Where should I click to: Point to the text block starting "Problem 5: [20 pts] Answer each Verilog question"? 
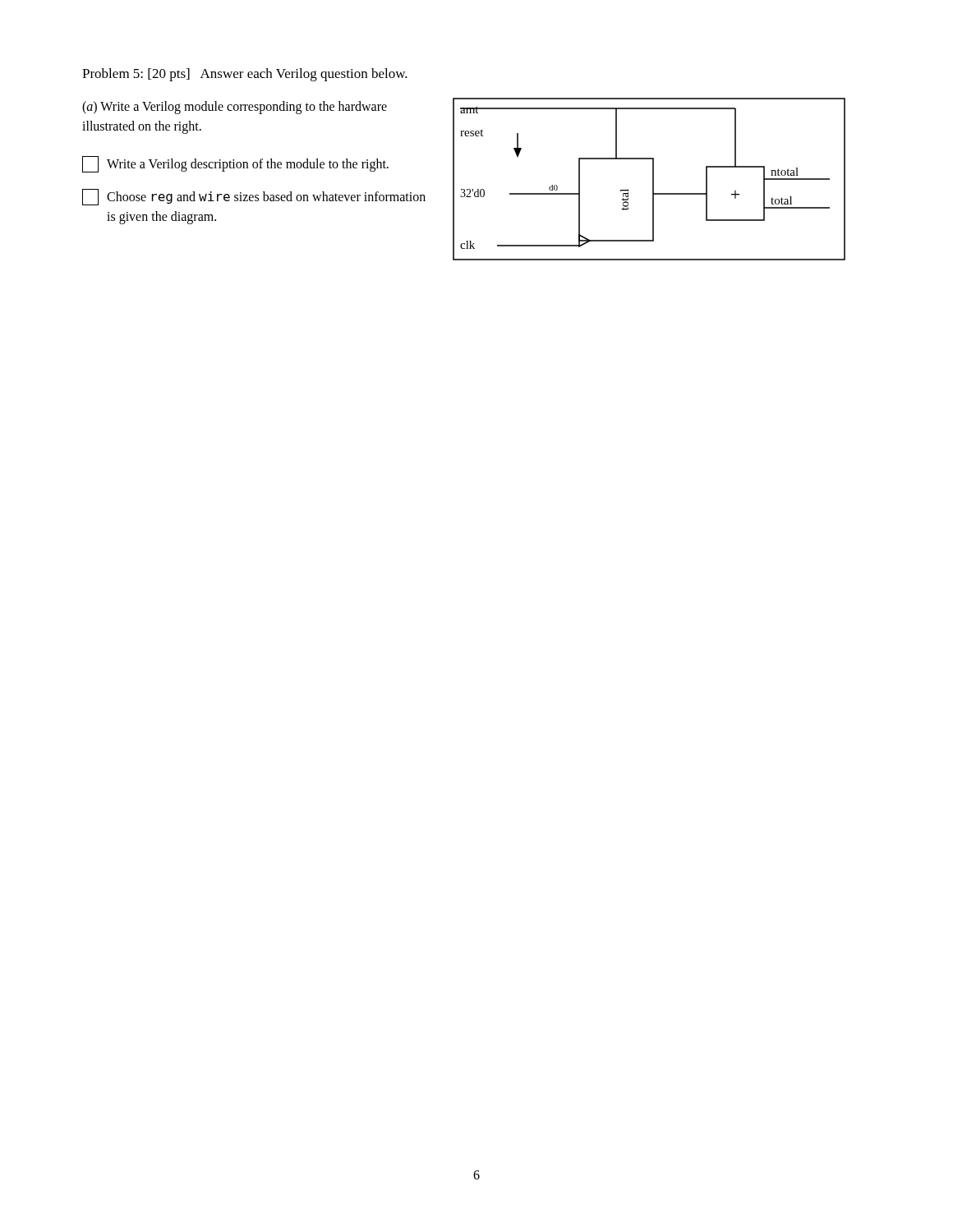click(245, 73)
